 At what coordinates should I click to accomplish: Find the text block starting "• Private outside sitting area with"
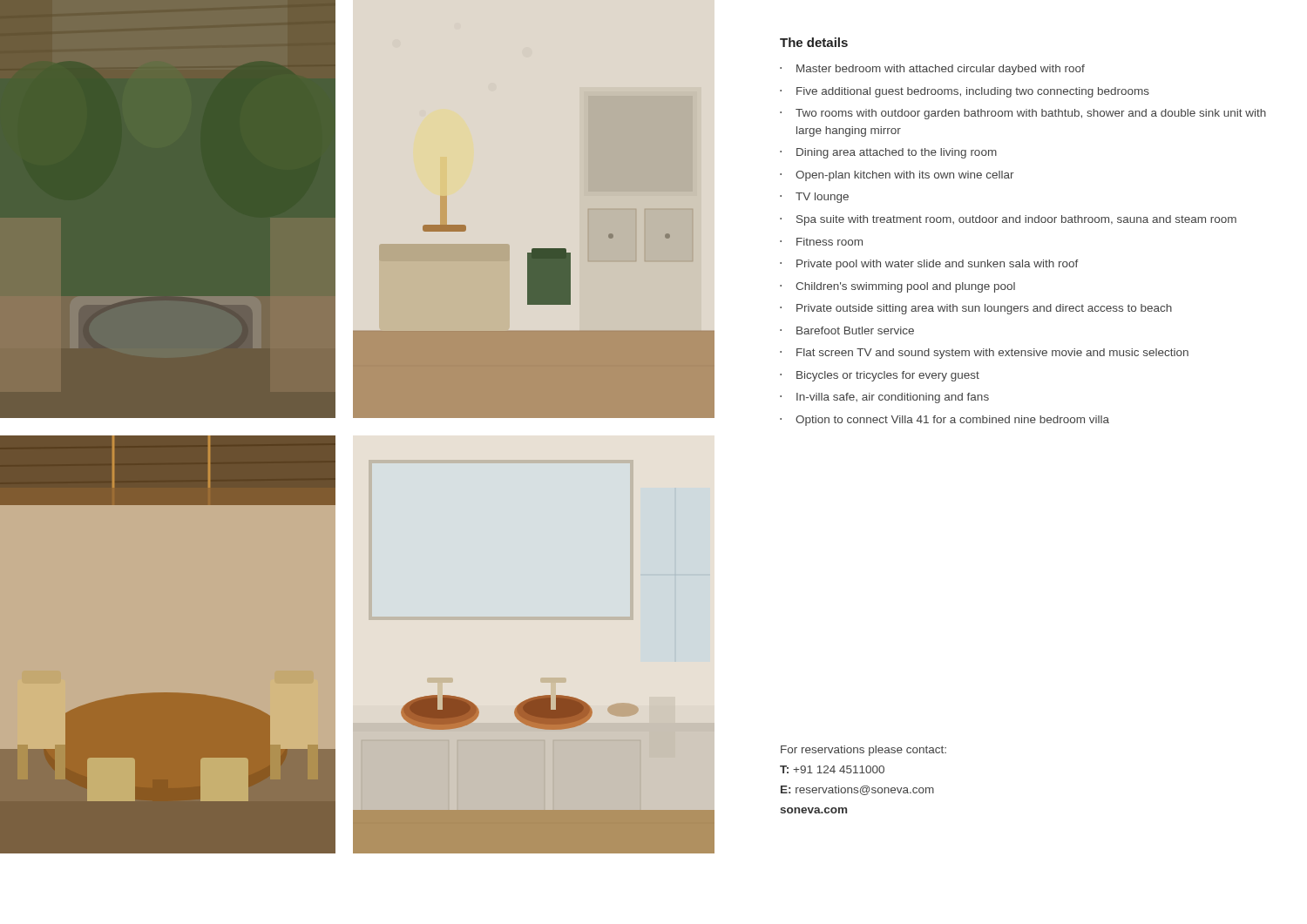click(x=976, y=308)
